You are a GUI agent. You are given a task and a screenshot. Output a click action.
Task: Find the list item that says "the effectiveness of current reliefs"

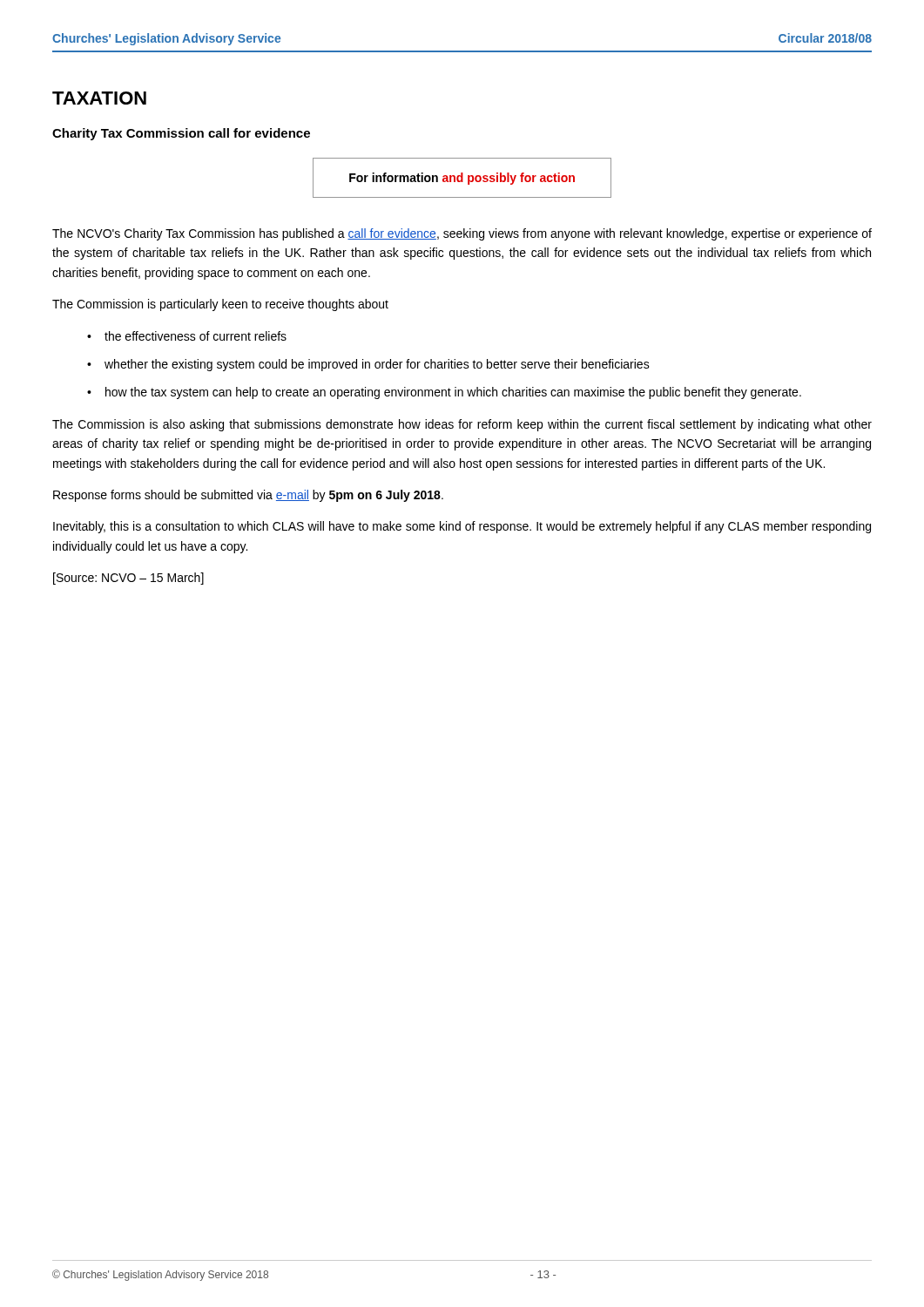tap(196, 336)
